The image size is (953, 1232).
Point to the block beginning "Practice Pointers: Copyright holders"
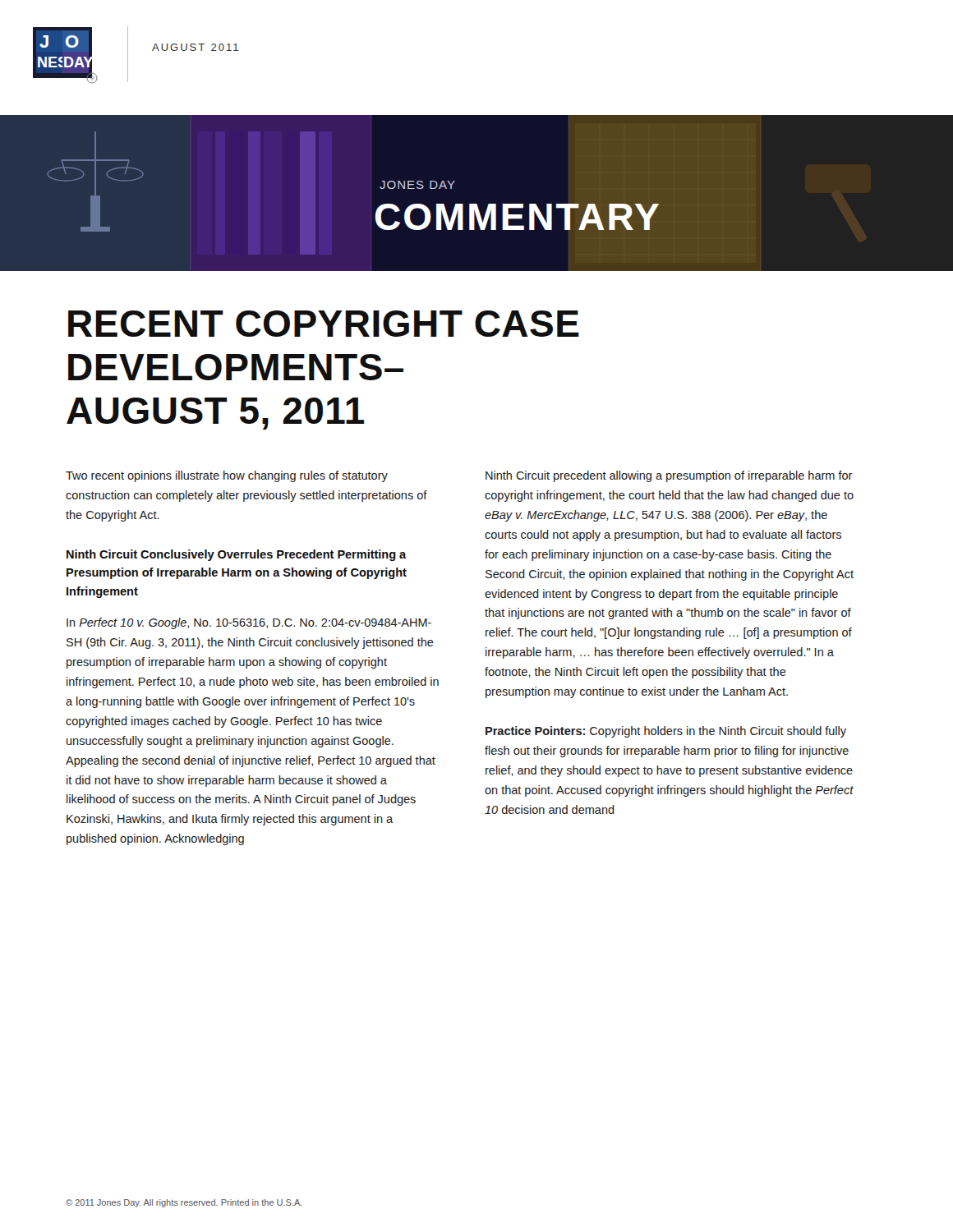(669, 770)
